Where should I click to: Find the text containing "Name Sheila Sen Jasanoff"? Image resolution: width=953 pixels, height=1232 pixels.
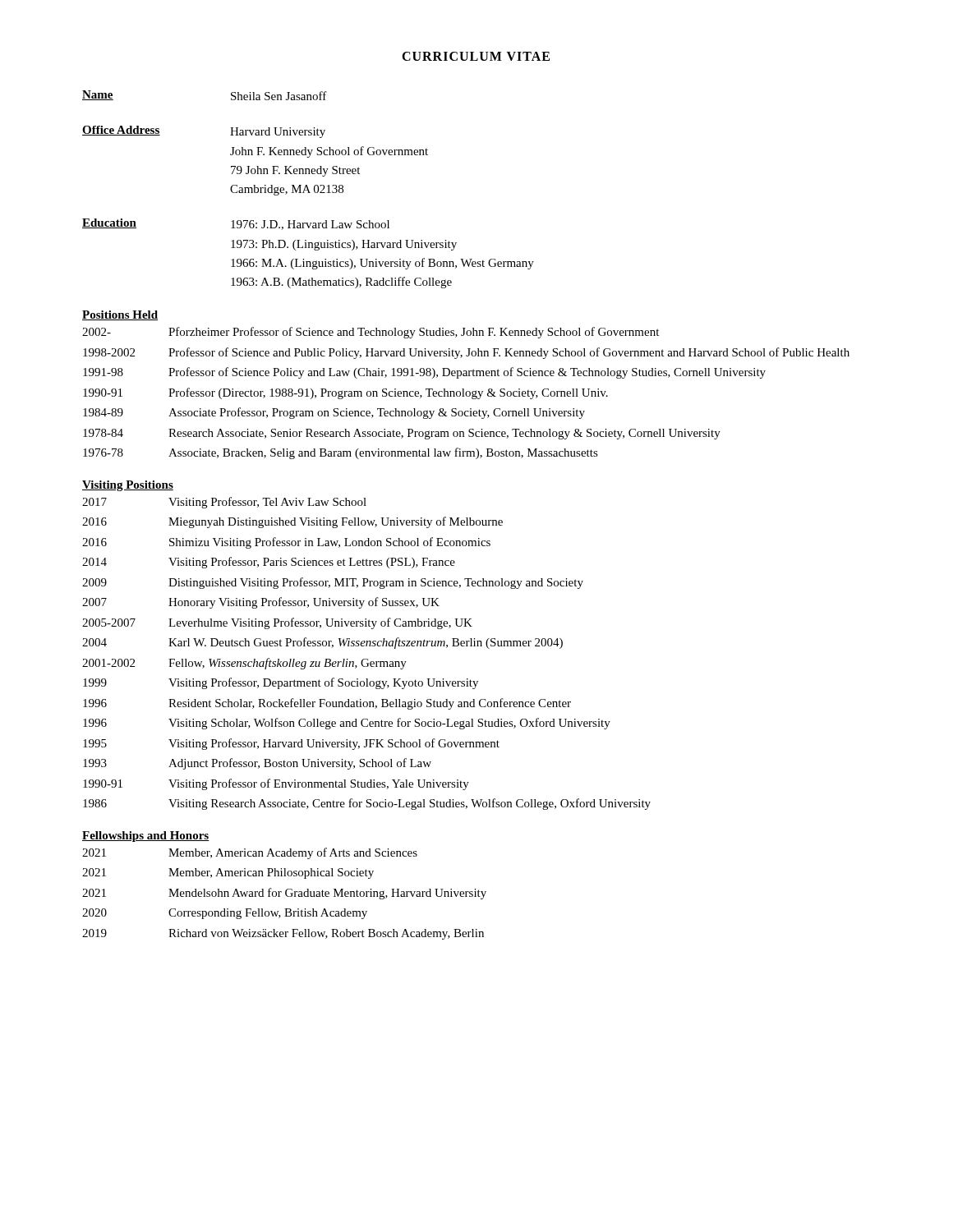98,95
